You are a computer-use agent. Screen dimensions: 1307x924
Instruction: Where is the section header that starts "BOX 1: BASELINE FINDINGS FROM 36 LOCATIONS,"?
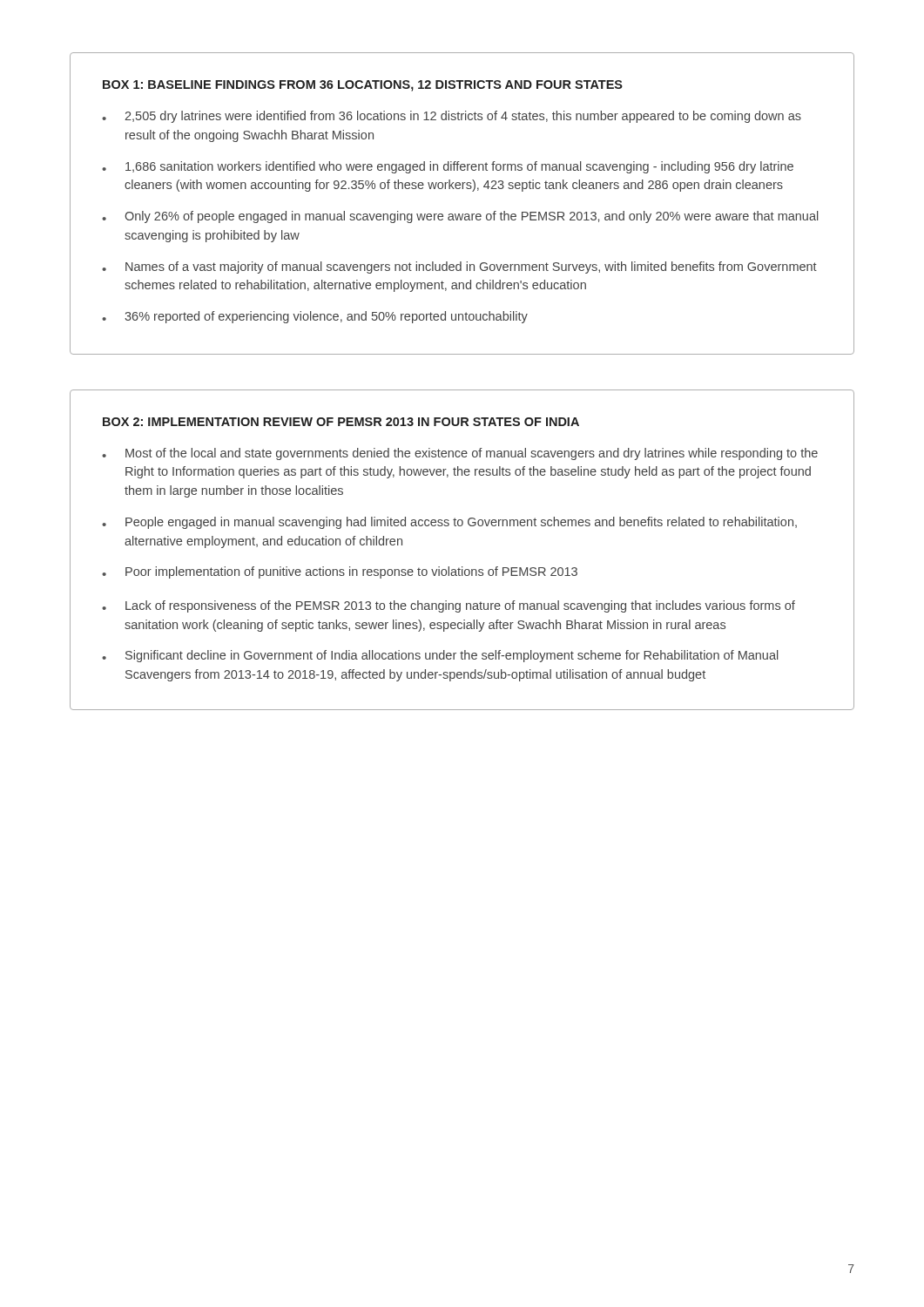(x=362, y=84)
